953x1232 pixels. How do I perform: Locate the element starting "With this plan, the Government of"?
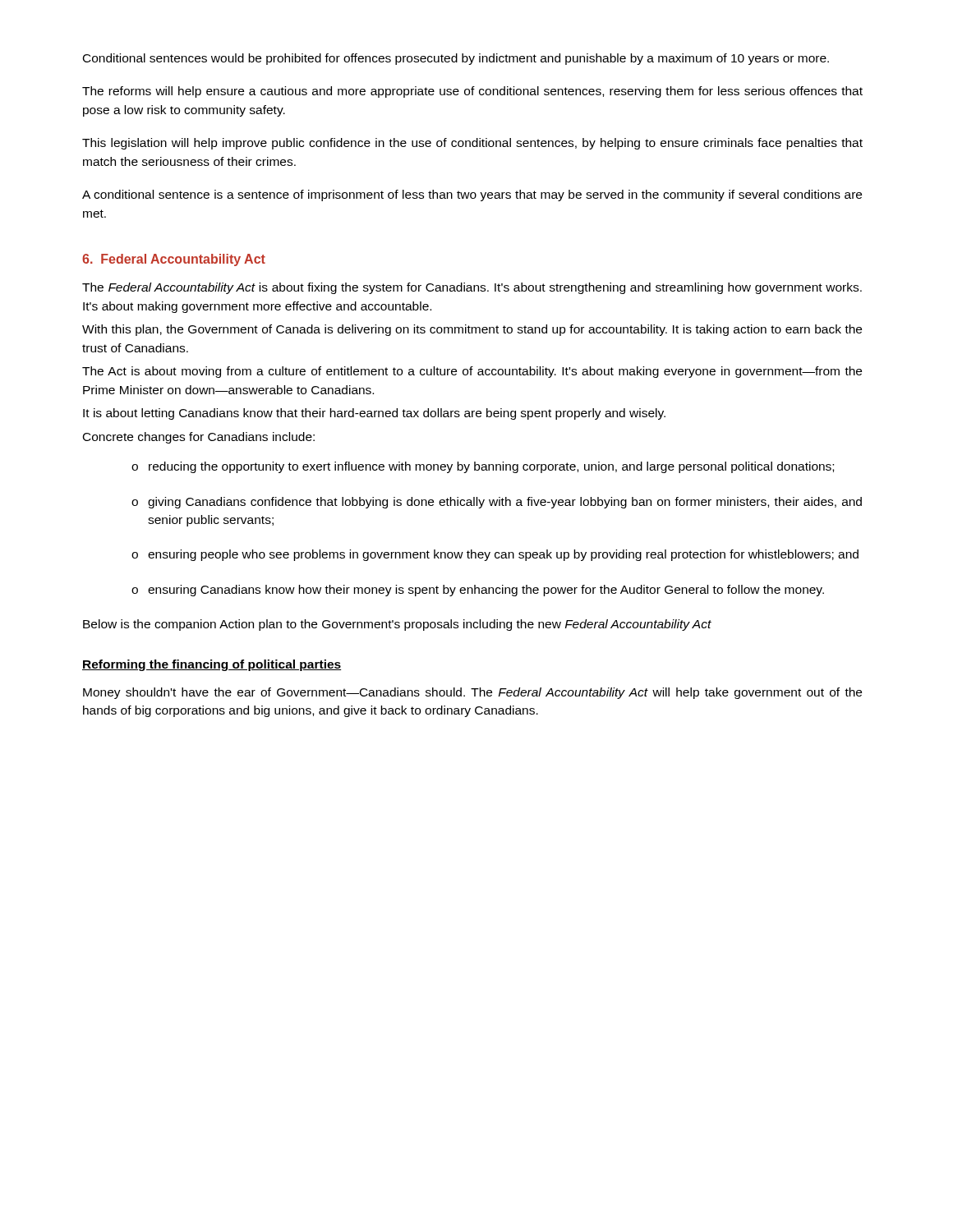(472, 338)
